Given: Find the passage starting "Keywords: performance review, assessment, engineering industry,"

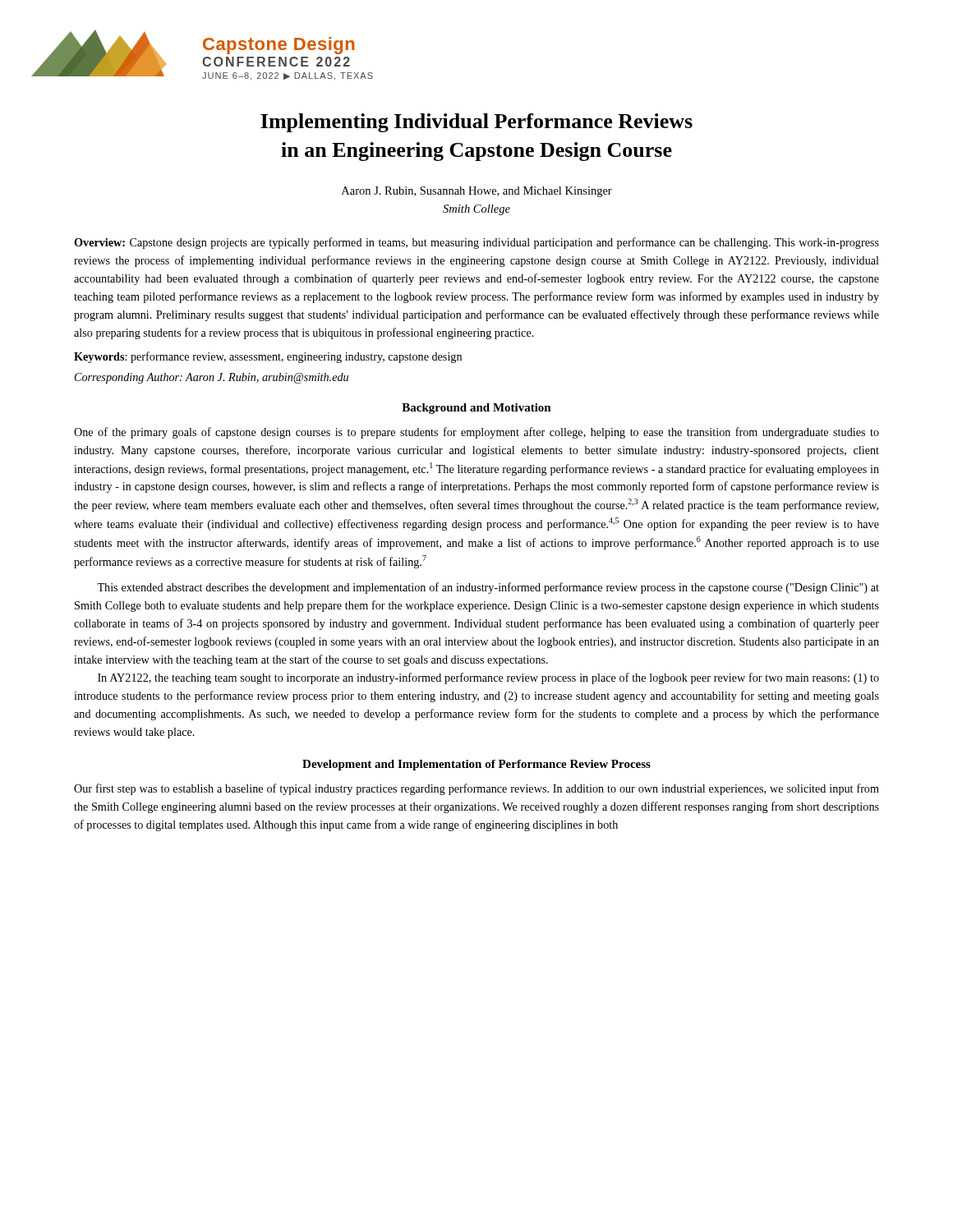Looking at the screenshot, I should click(x=268, y=356).
